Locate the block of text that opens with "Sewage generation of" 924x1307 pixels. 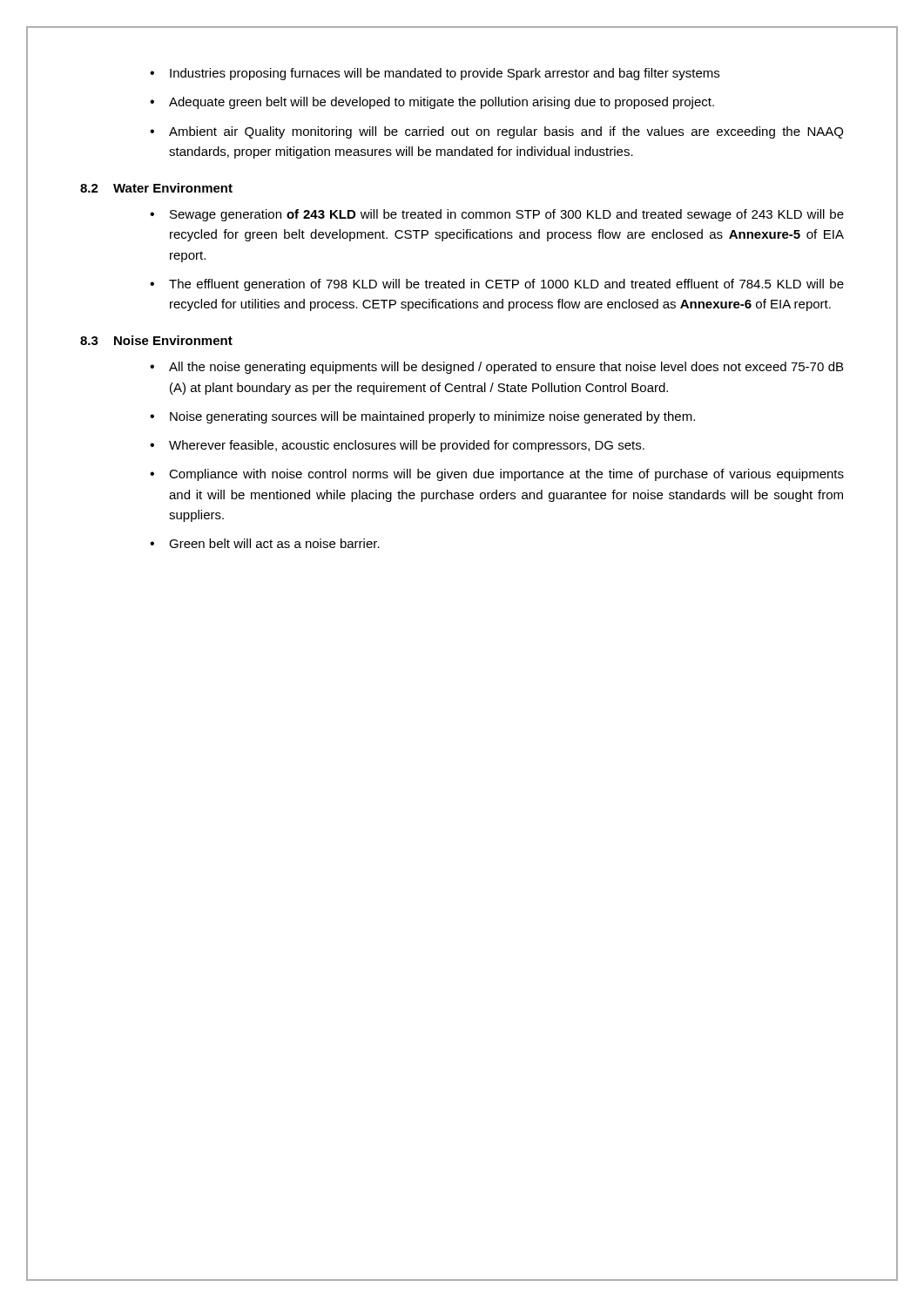tap(506, 234)
